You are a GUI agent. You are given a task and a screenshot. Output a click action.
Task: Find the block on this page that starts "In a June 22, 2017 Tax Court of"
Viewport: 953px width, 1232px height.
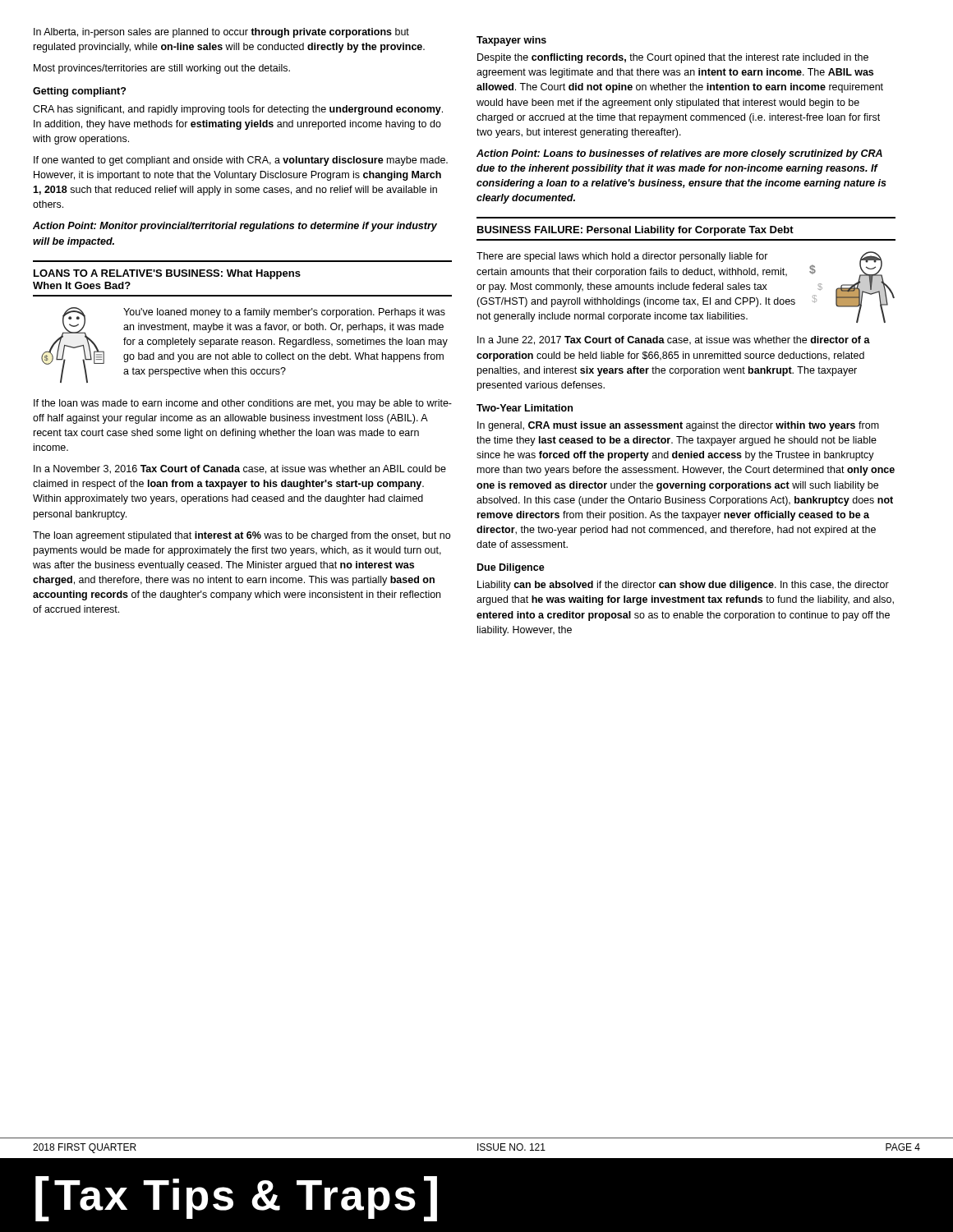click(x=686, y=363)
